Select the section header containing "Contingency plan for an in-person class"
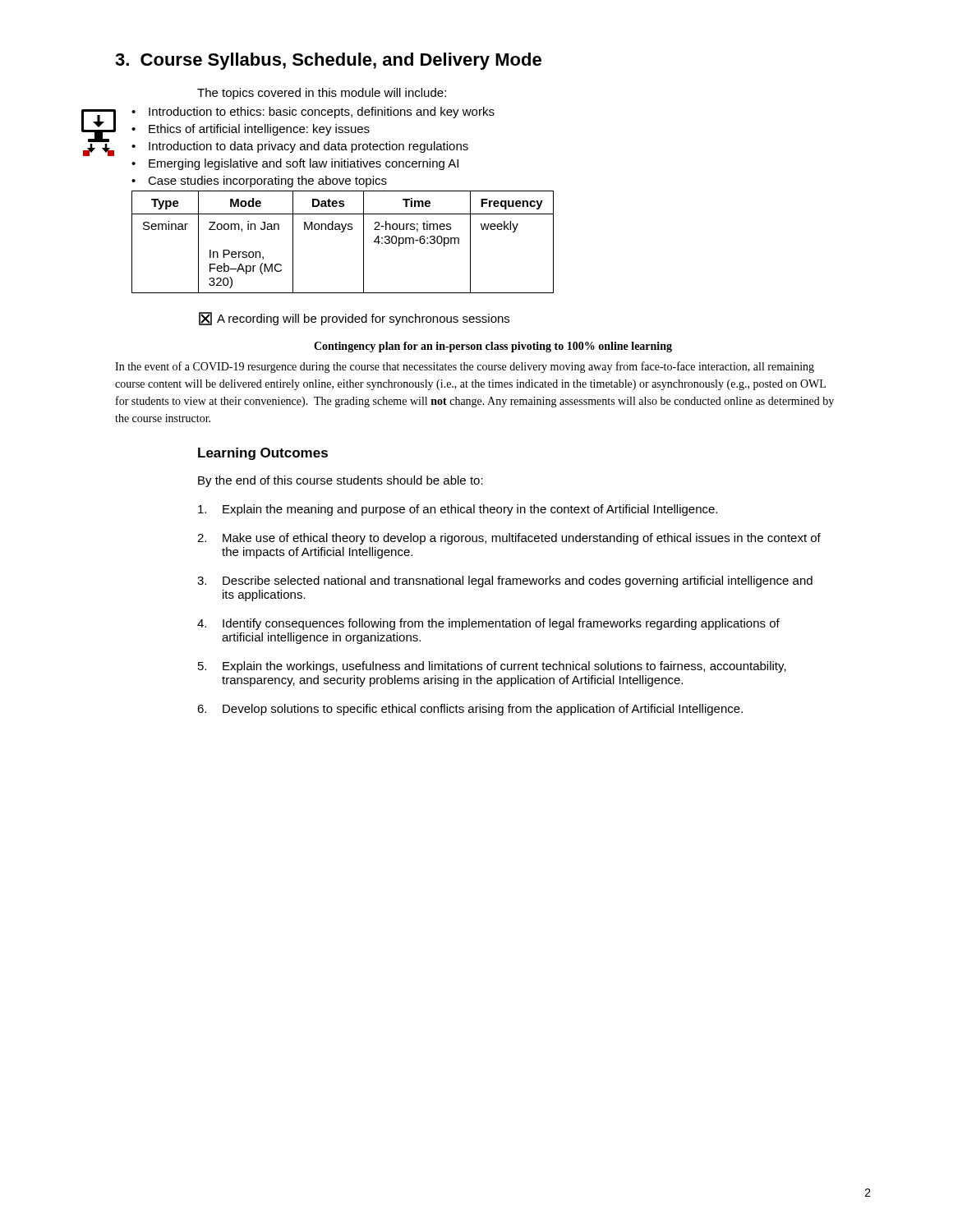The image size is (953, 1232). (x=493, y=346)
